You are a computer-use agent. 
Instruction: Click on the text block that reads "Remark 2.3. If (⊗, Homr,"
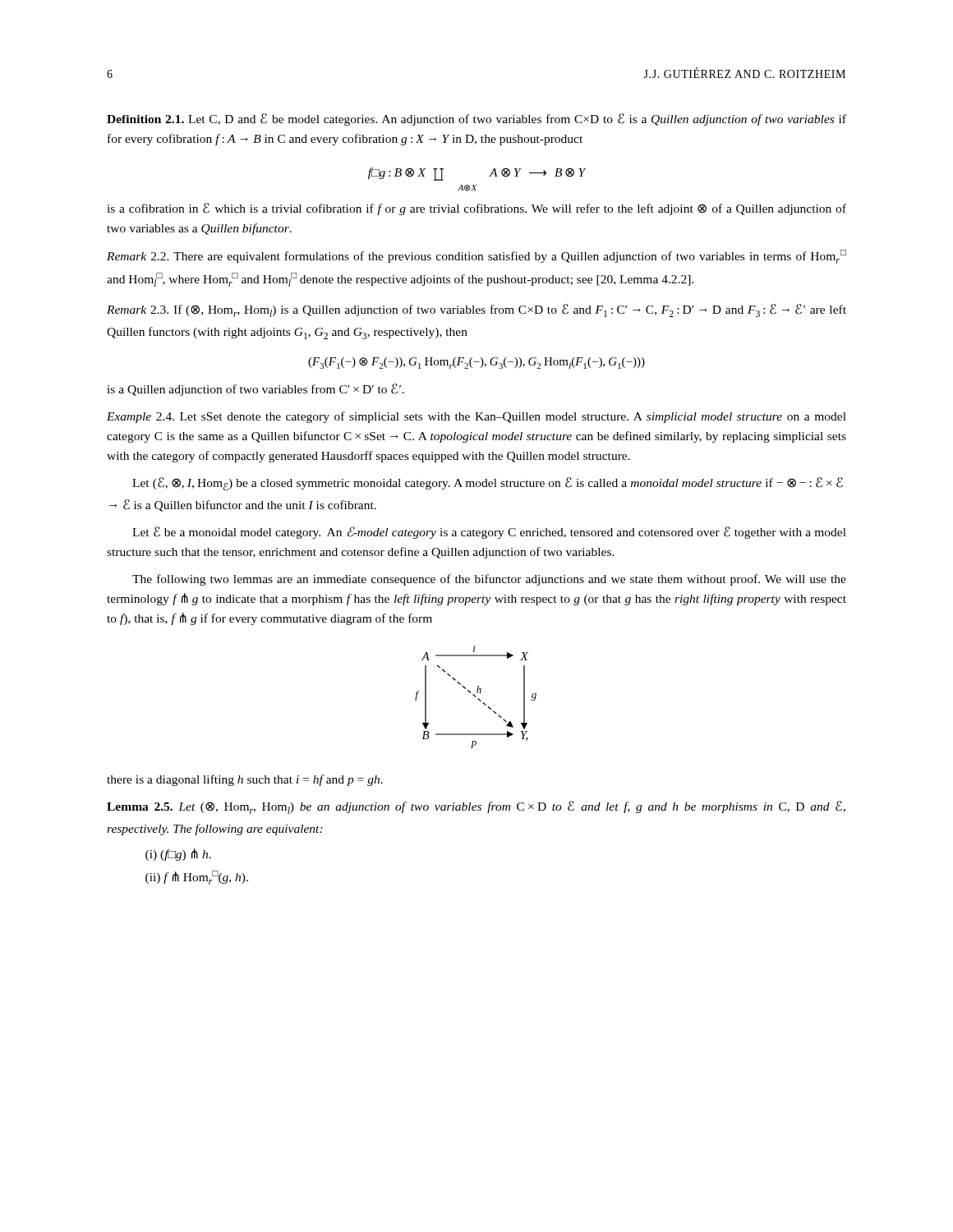click(476, 322)
